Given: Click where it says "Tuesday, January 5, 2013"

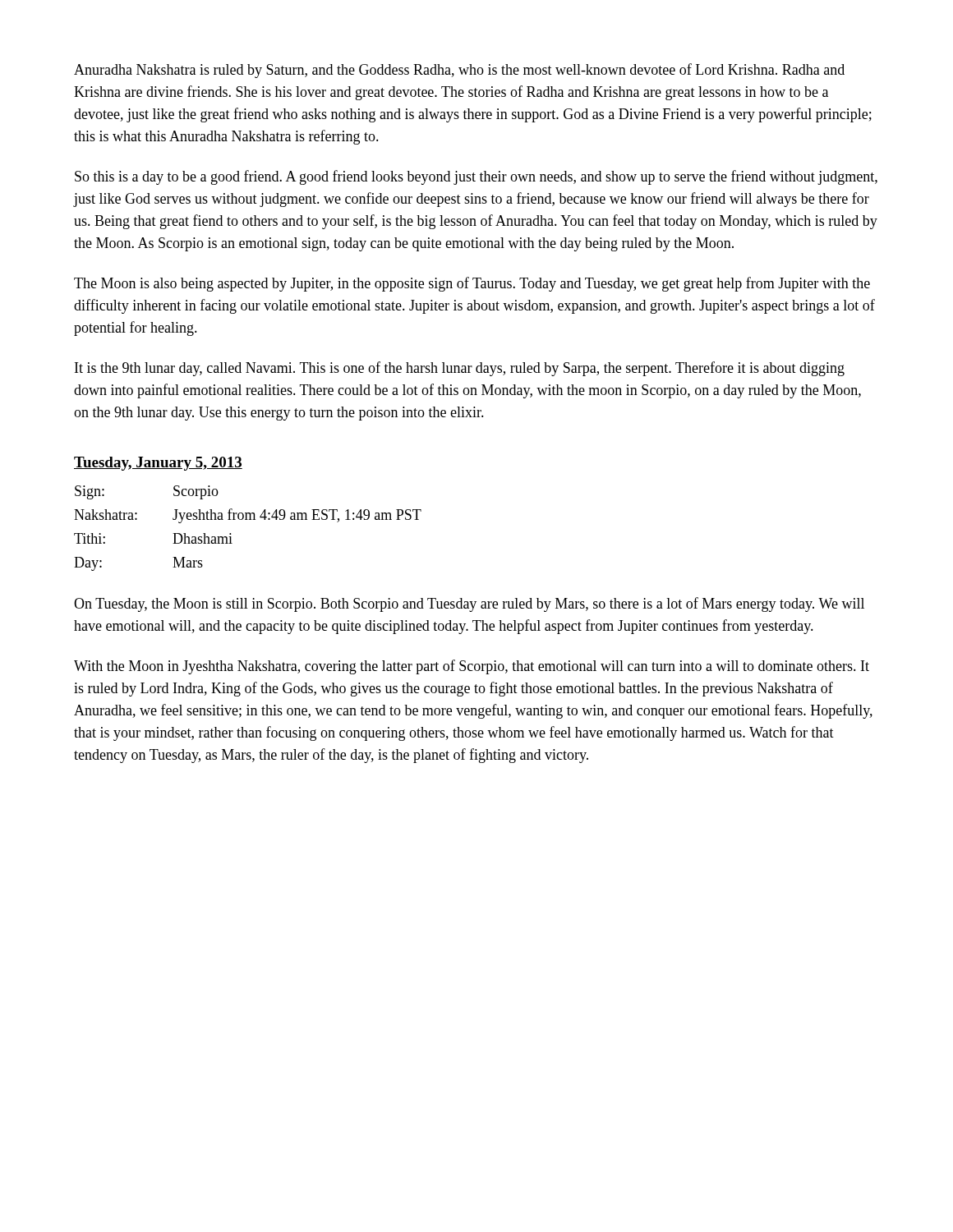Looking at the screenshot, I should 158,462.
